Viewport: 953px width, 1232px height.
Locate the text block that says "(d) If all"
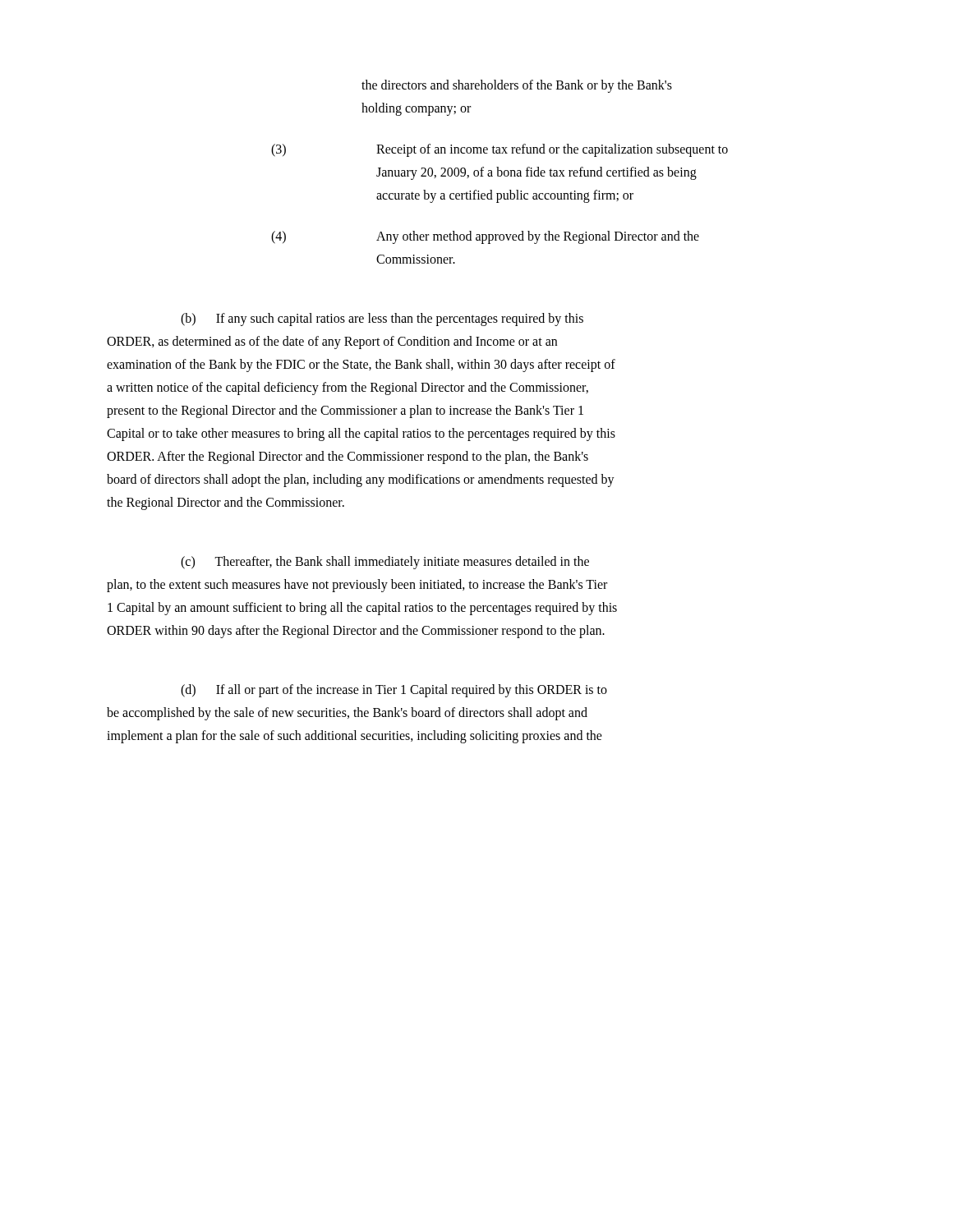point(394,689)
